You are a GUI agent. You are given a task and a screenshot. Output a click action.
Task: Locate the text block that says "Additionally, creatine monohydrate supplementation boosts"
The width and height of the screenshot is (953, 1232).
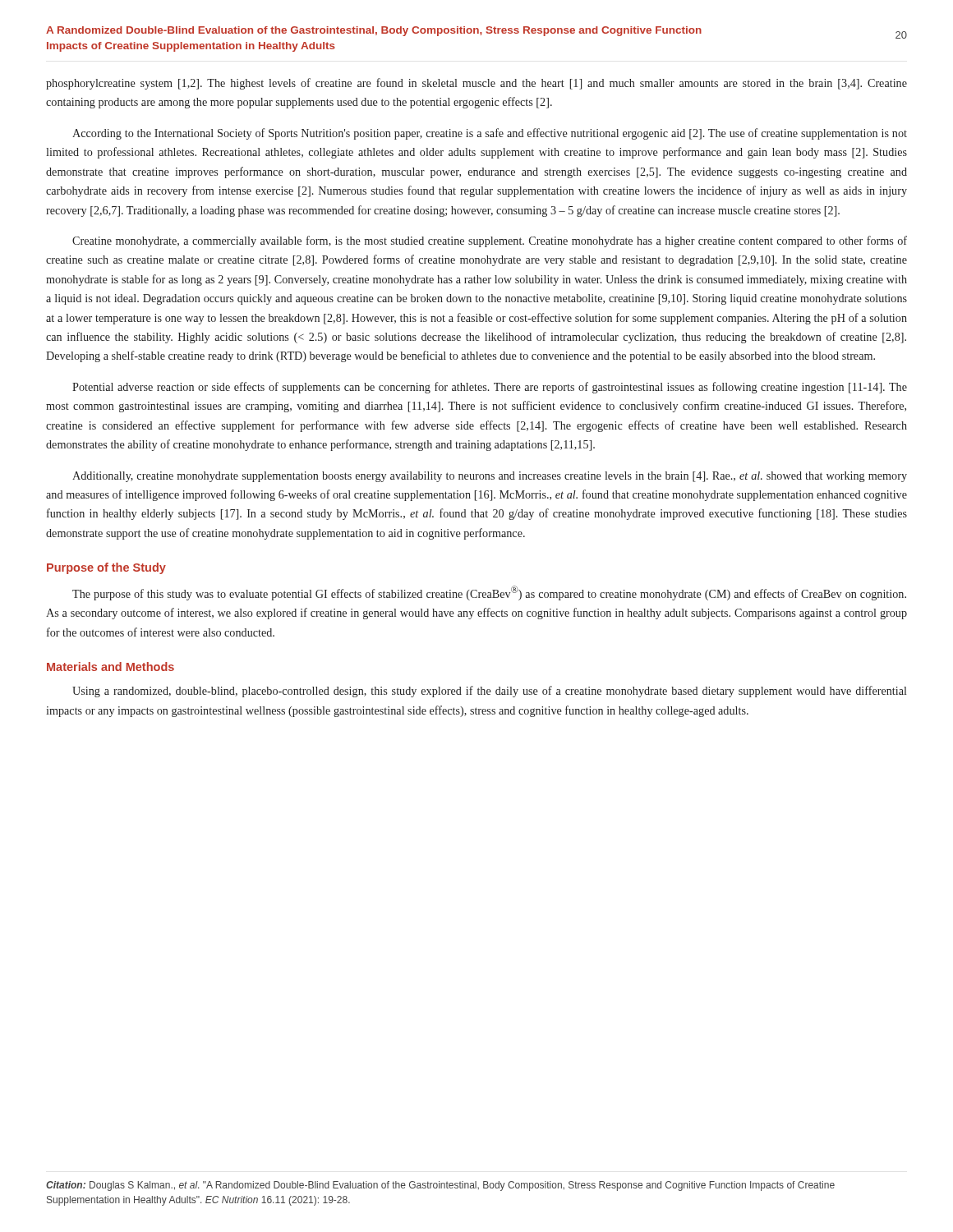pos(476,504)
